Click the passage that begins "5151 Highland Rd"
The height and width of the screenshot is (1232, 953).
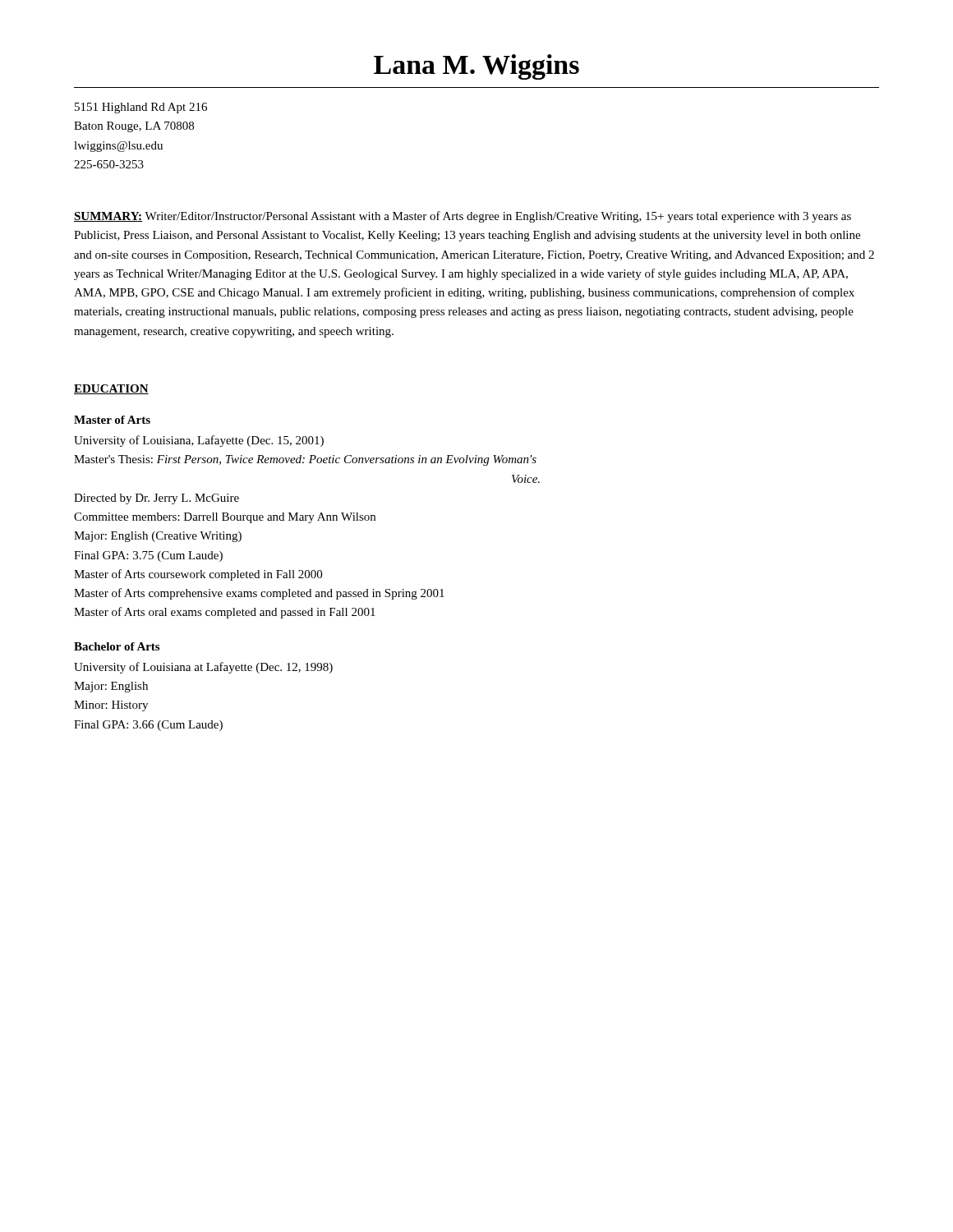(141, 135)
